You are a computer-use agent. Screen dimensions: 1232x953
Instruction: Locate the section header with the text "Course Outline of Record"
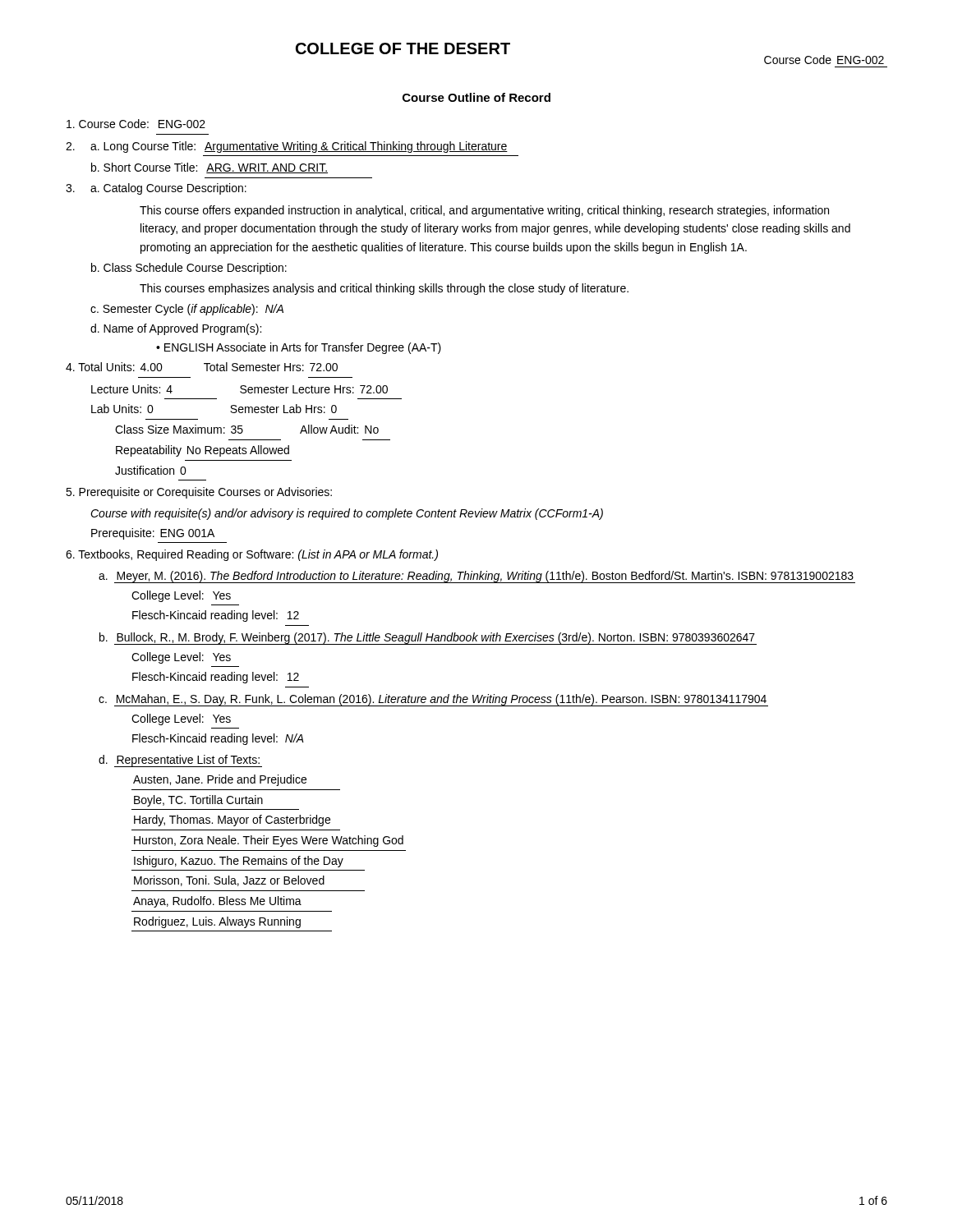point(476,97)
